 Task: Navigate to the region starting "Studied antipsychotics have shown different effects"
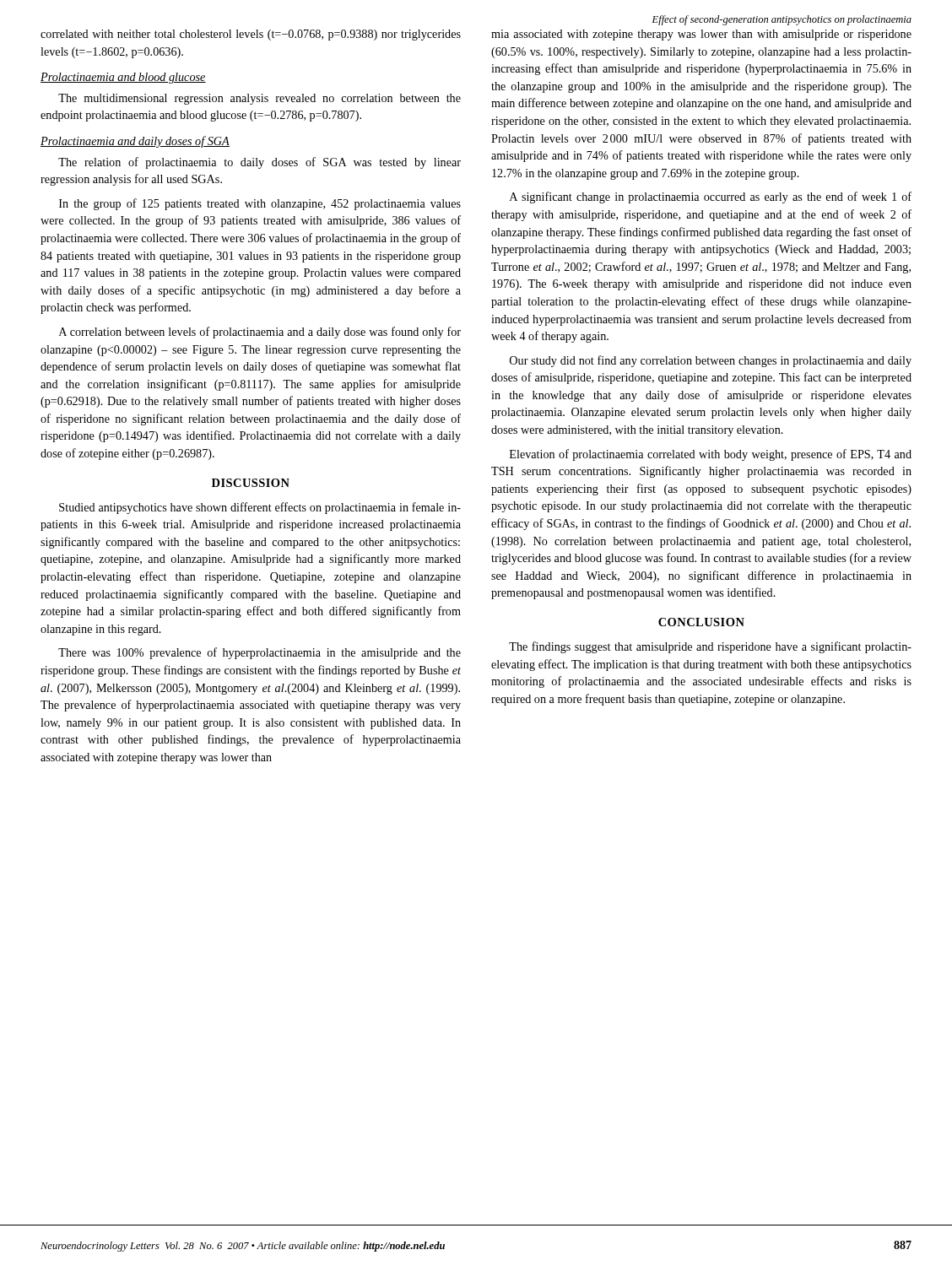pyautogui.click(x=260, y=508)
